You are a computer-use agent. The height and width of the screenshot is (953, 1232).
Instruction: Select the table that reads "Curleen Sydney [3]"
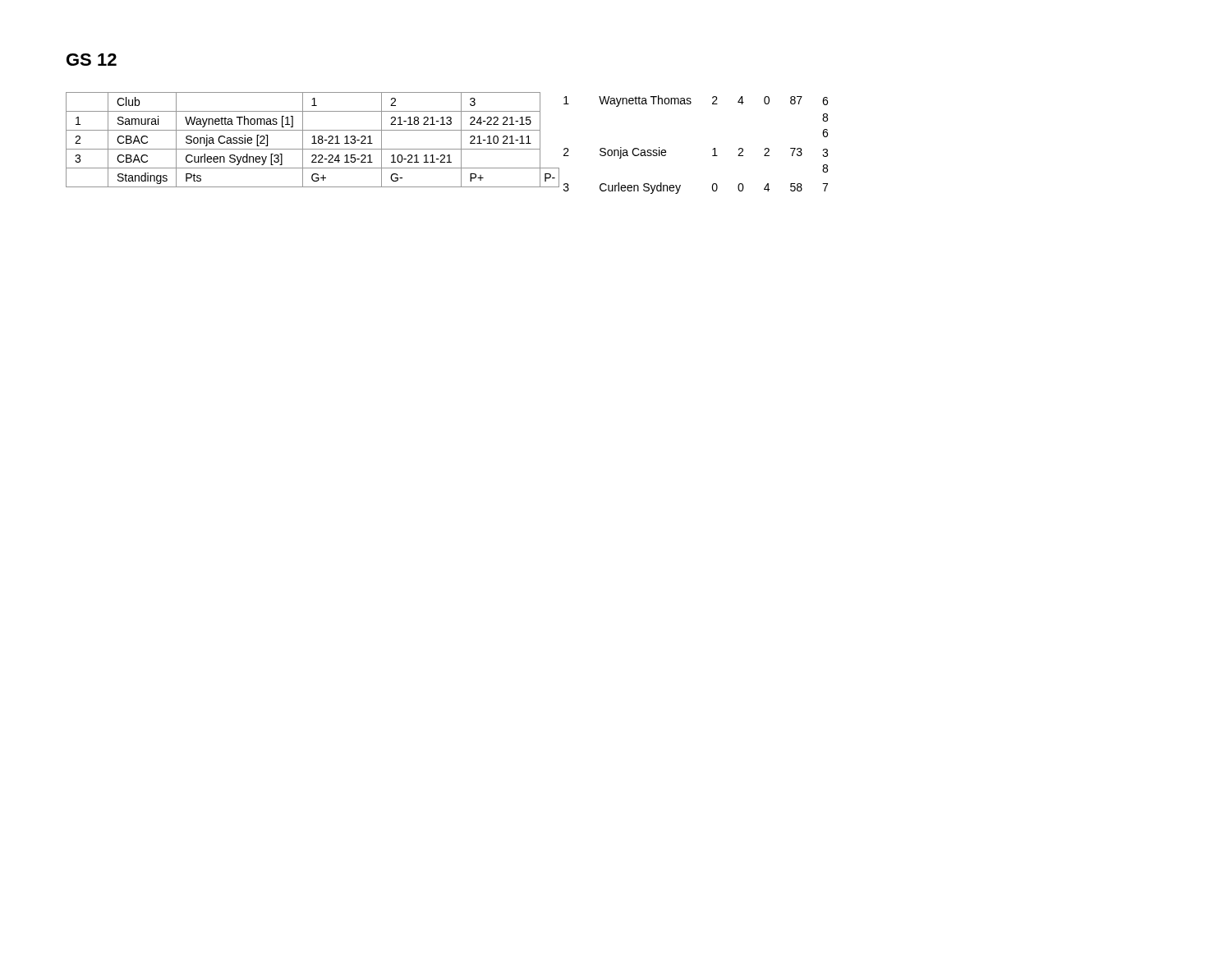click(313, 144)
